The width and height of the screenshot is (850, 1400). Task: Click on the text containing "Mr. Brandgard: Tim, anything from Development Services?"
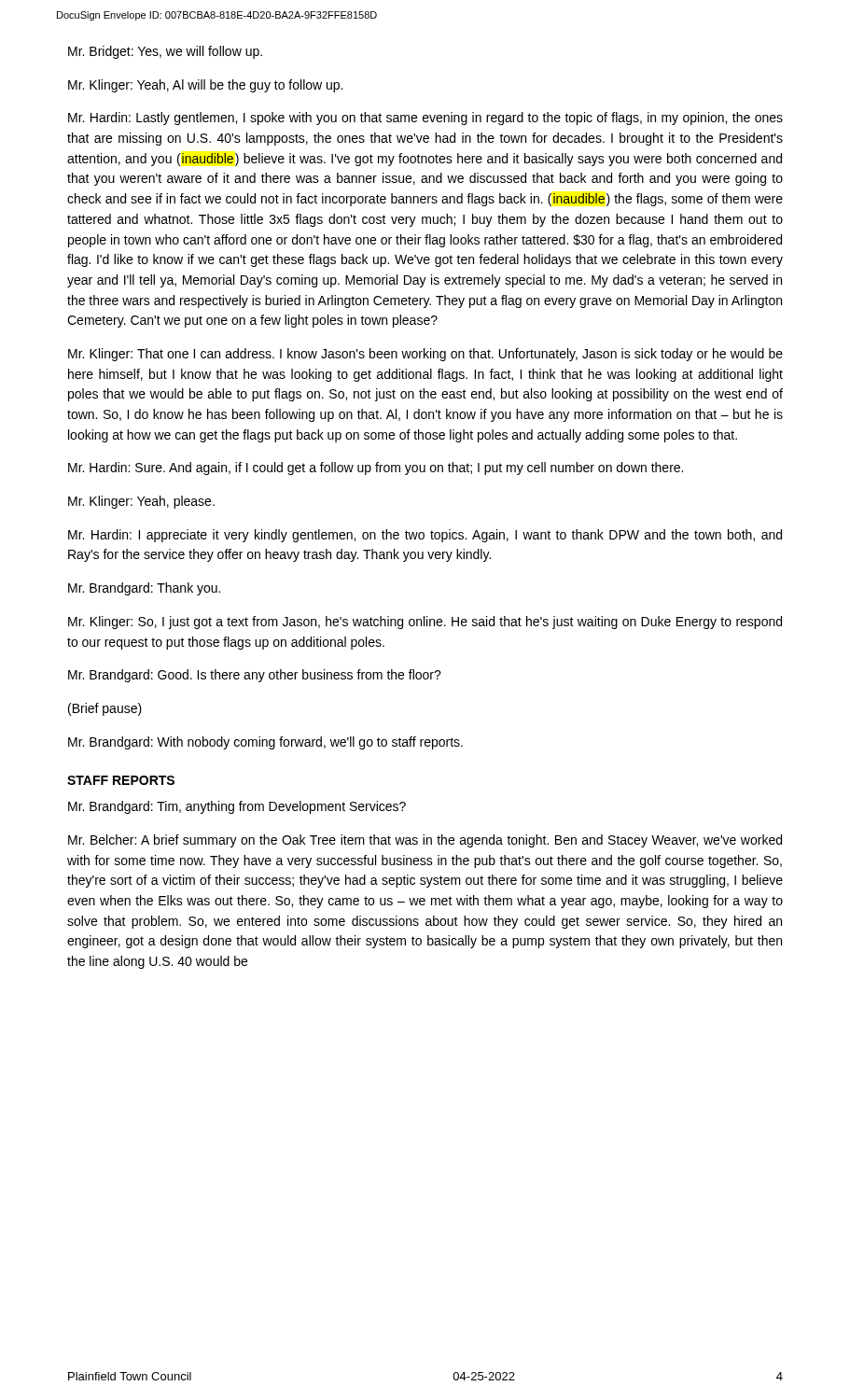click(237, 807)
